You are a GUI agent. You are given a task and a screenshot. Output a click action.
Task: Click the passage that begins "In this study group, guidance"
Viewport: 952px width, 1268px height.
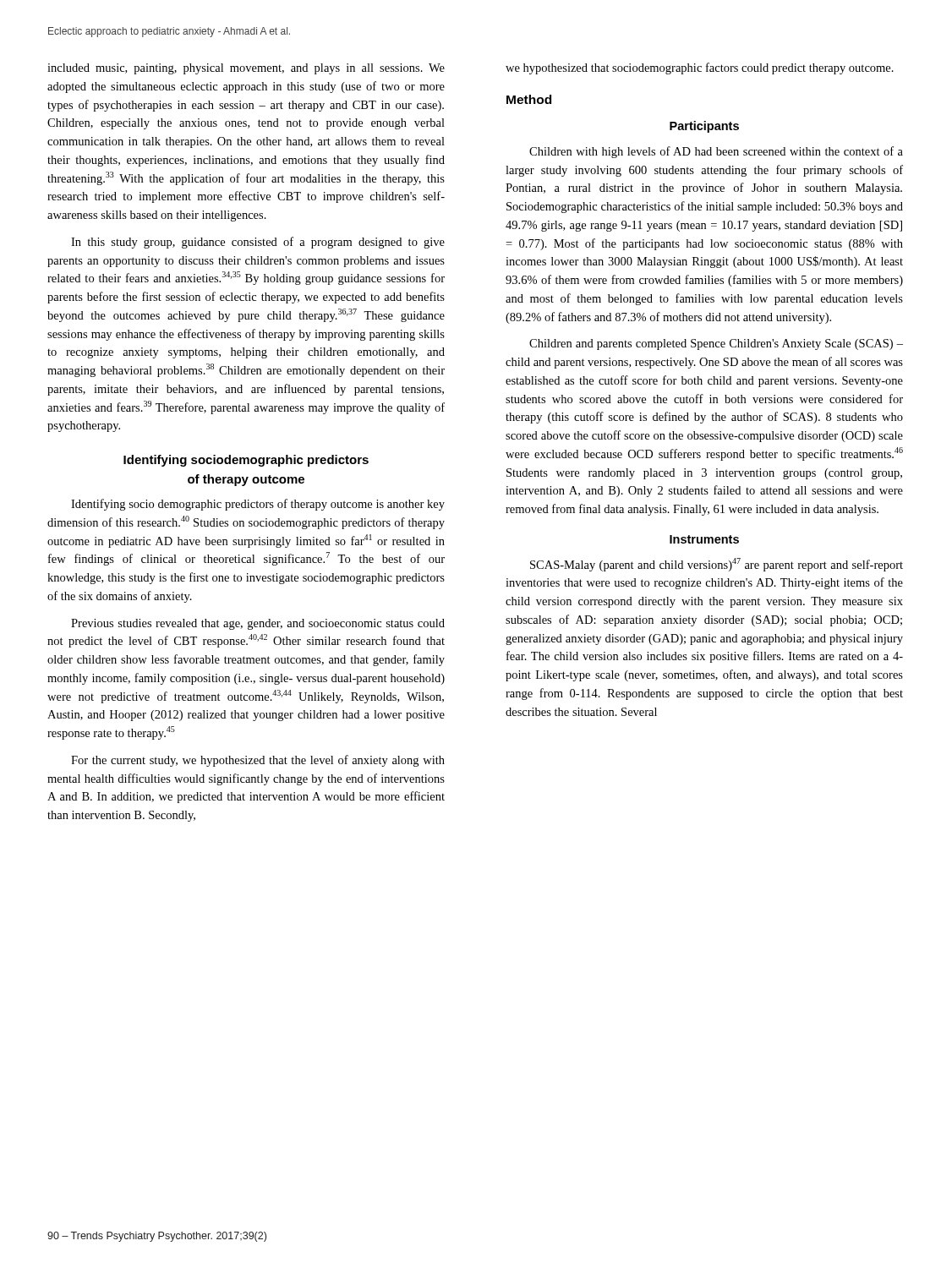246,334
